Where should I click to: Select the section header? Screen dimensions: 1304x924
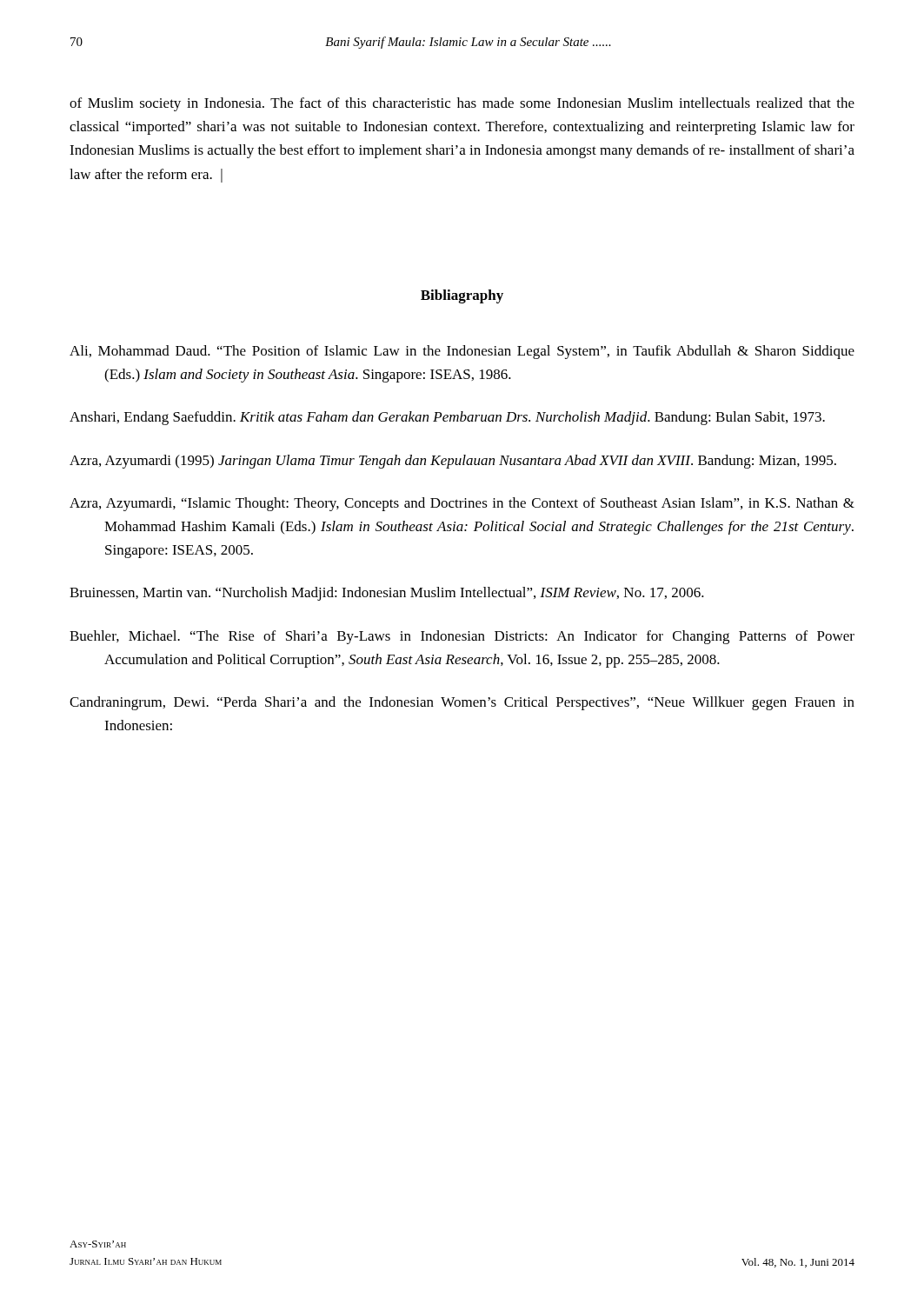(x=462, y=295)
